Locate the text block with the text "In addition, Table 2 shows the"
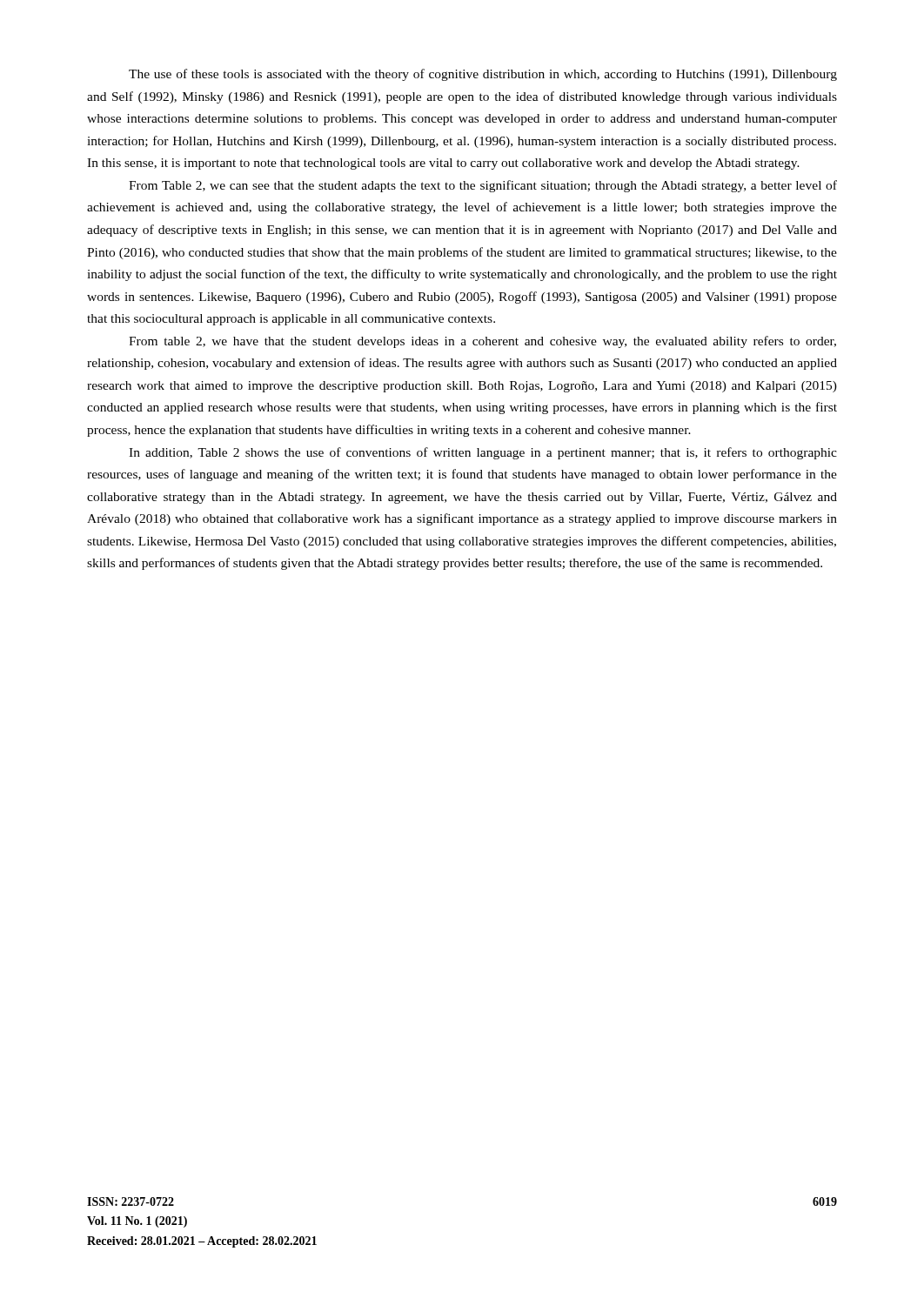This screenshot has width=924, height=1305. 462,507
